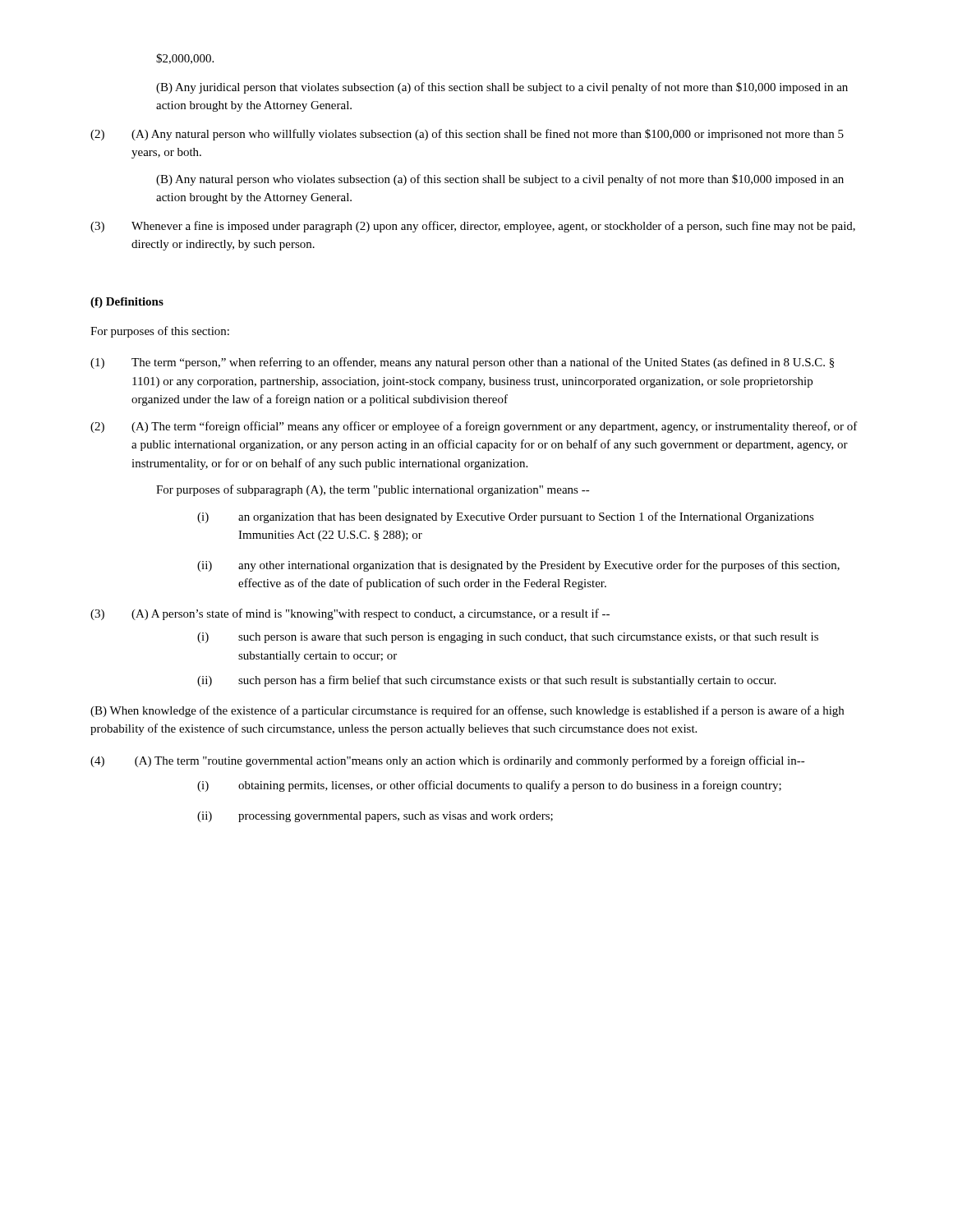
Task: Locate the list item containing "(2) (A) Any natural person who"
Action: click(476, 143)
